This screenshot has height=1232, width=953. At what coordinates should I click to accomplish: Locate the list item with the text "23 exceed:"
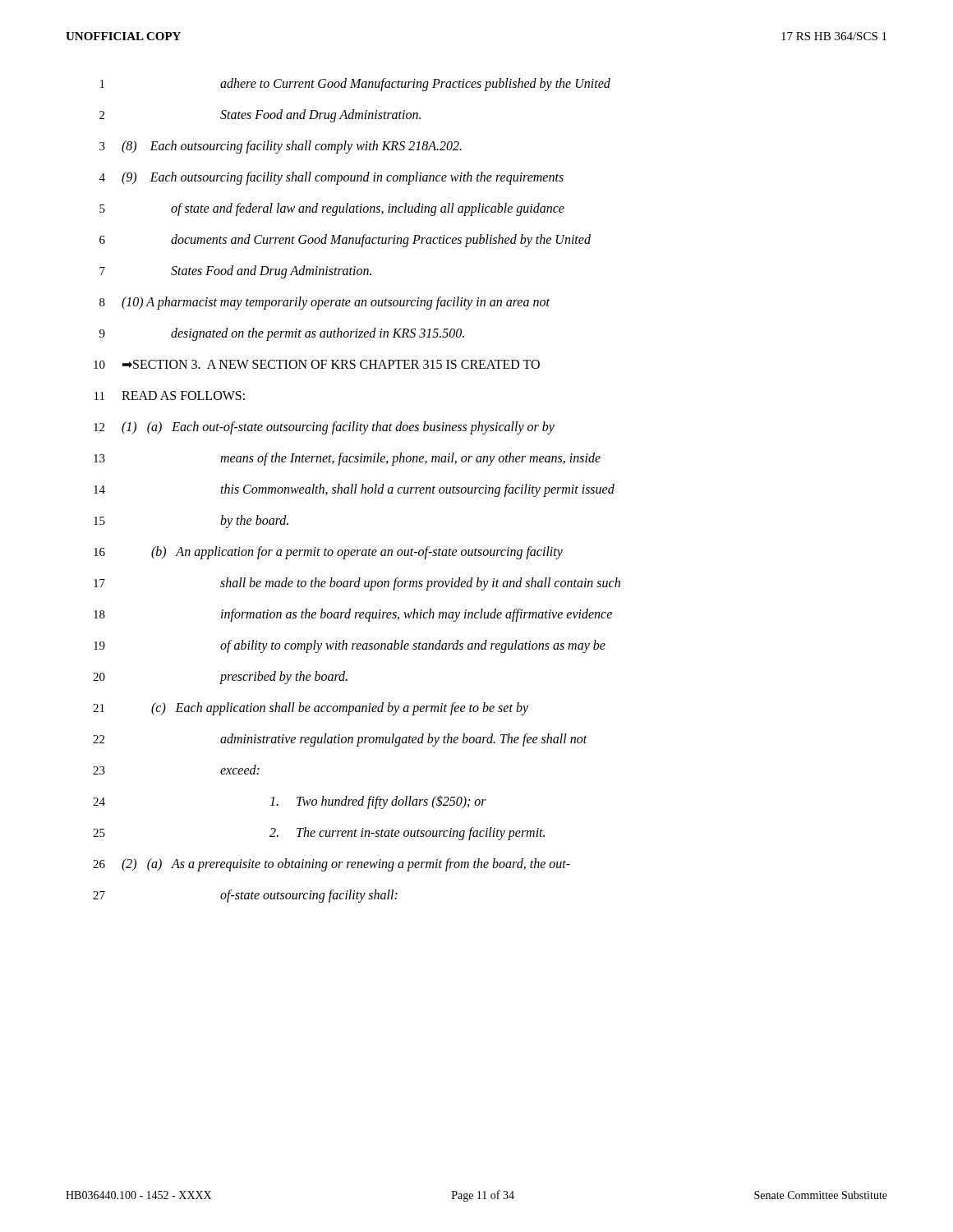[97, 770]
